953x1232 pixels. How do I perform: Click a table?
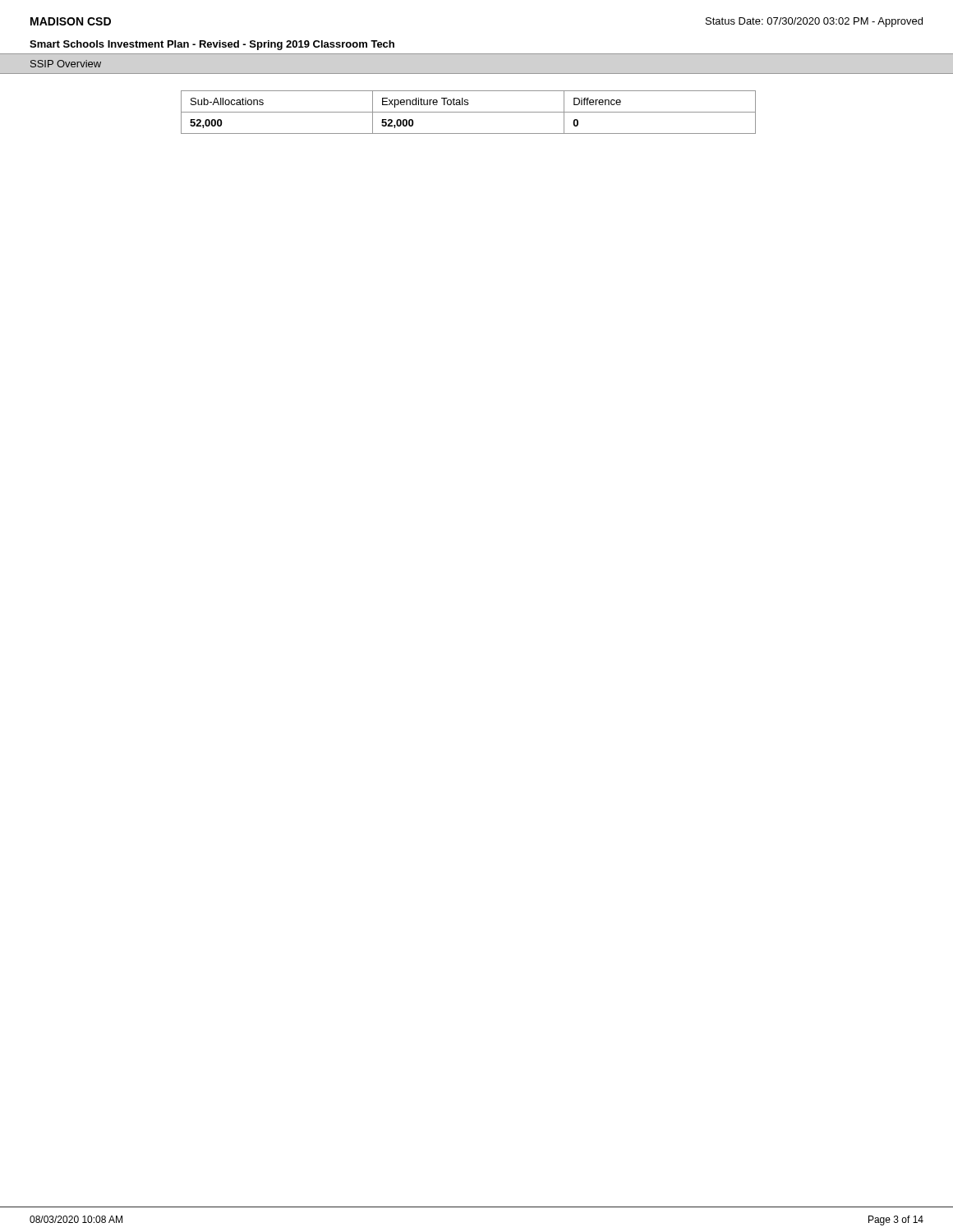tap(476, 112)
